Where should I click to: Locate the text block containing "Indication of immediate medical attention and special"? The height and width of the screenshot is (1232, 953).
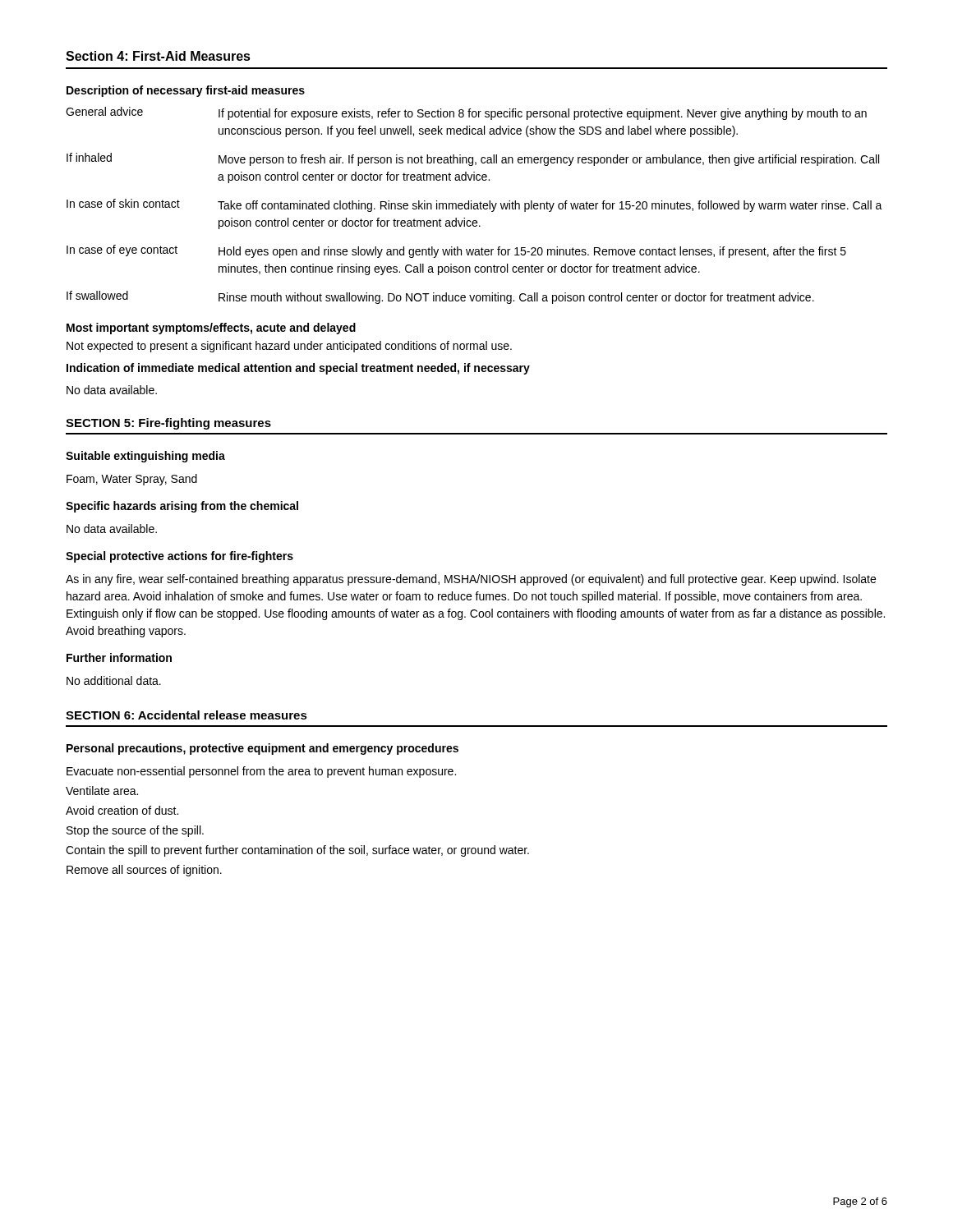(298, 368)
